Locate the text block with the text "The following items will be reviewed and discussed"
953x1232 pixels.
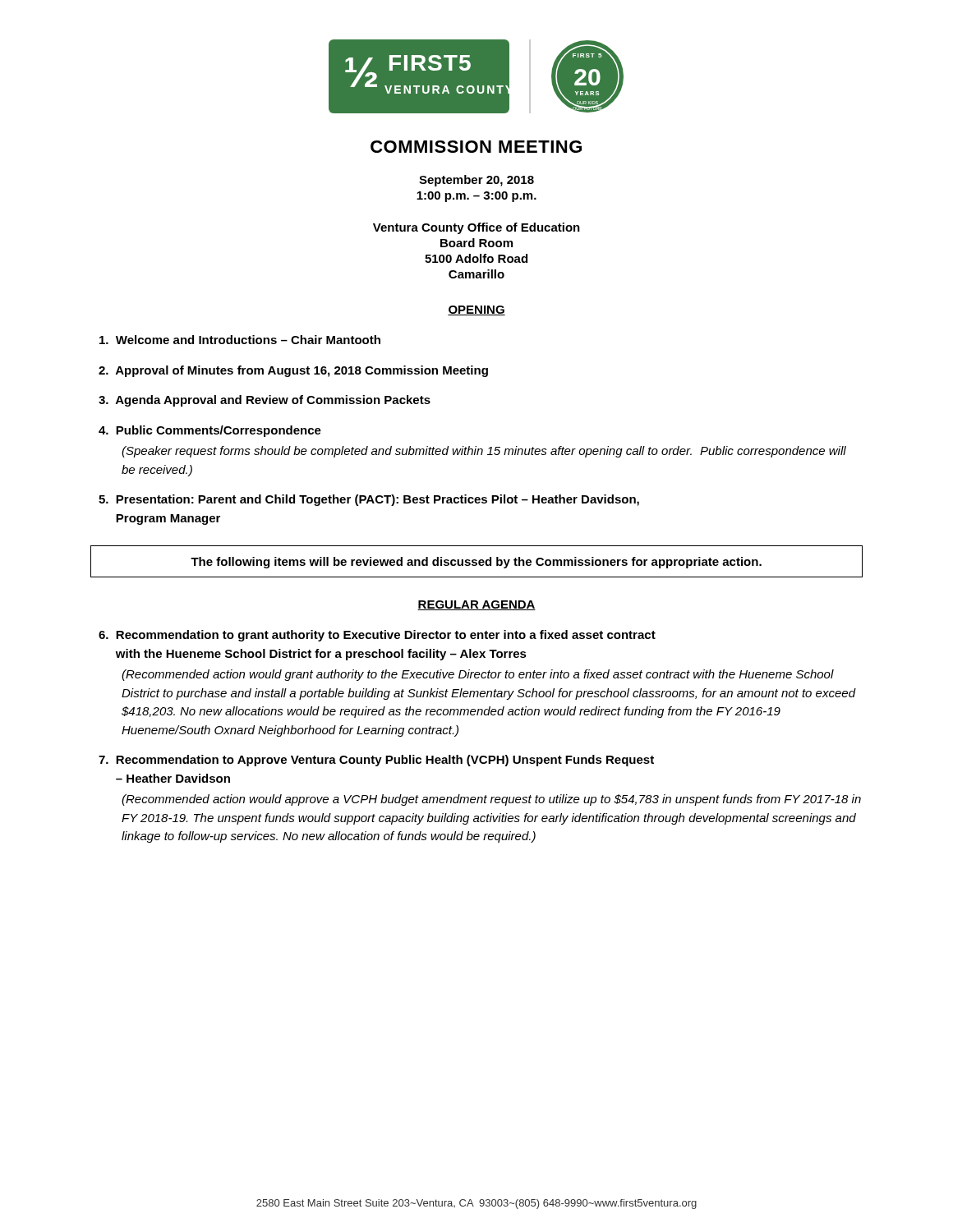[x=476, y=561]
